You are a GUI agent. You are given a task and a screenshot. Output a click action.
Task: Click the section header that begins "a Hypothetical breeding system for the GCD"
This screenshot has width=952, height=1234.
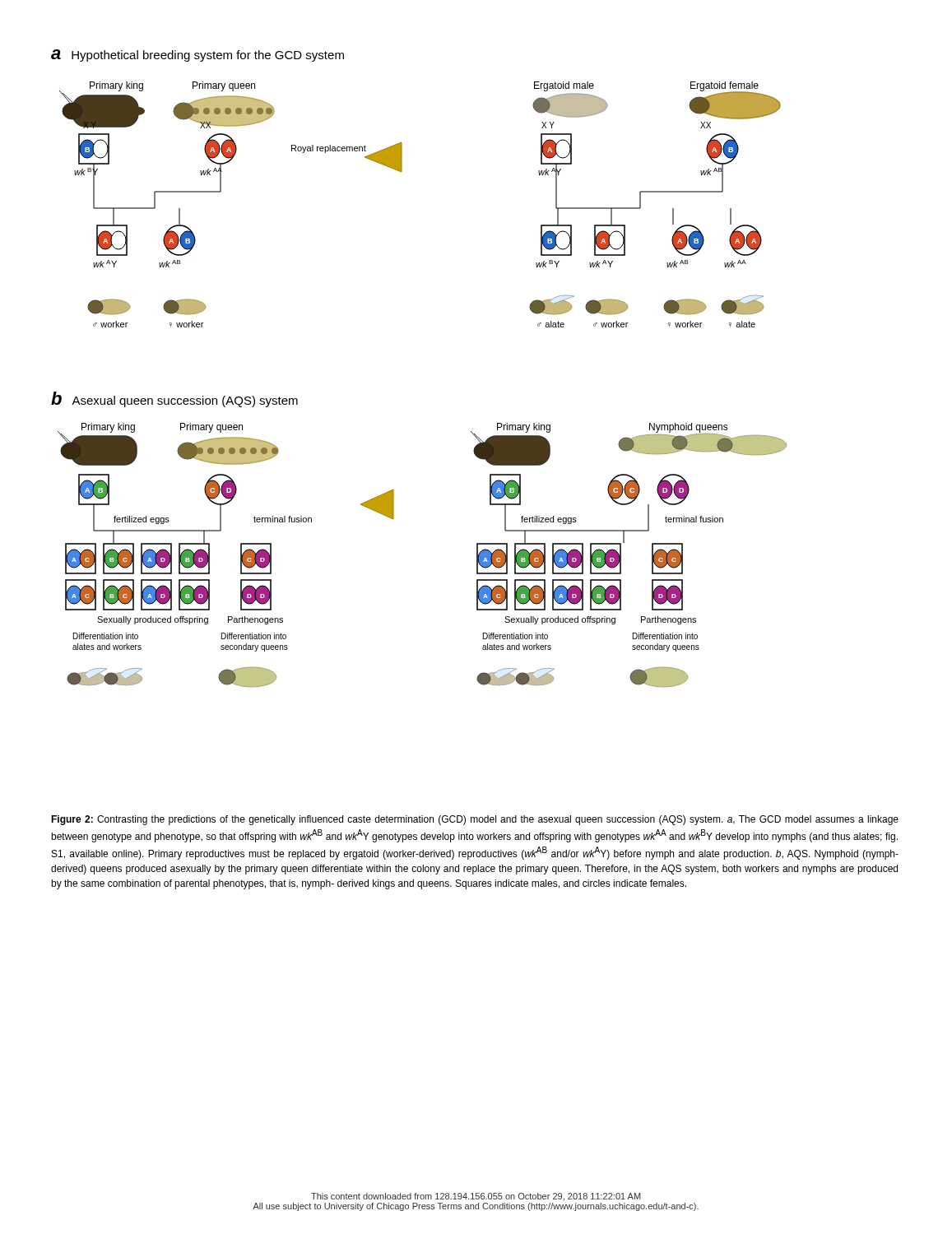pyautogui.click(x=198, y=53)
